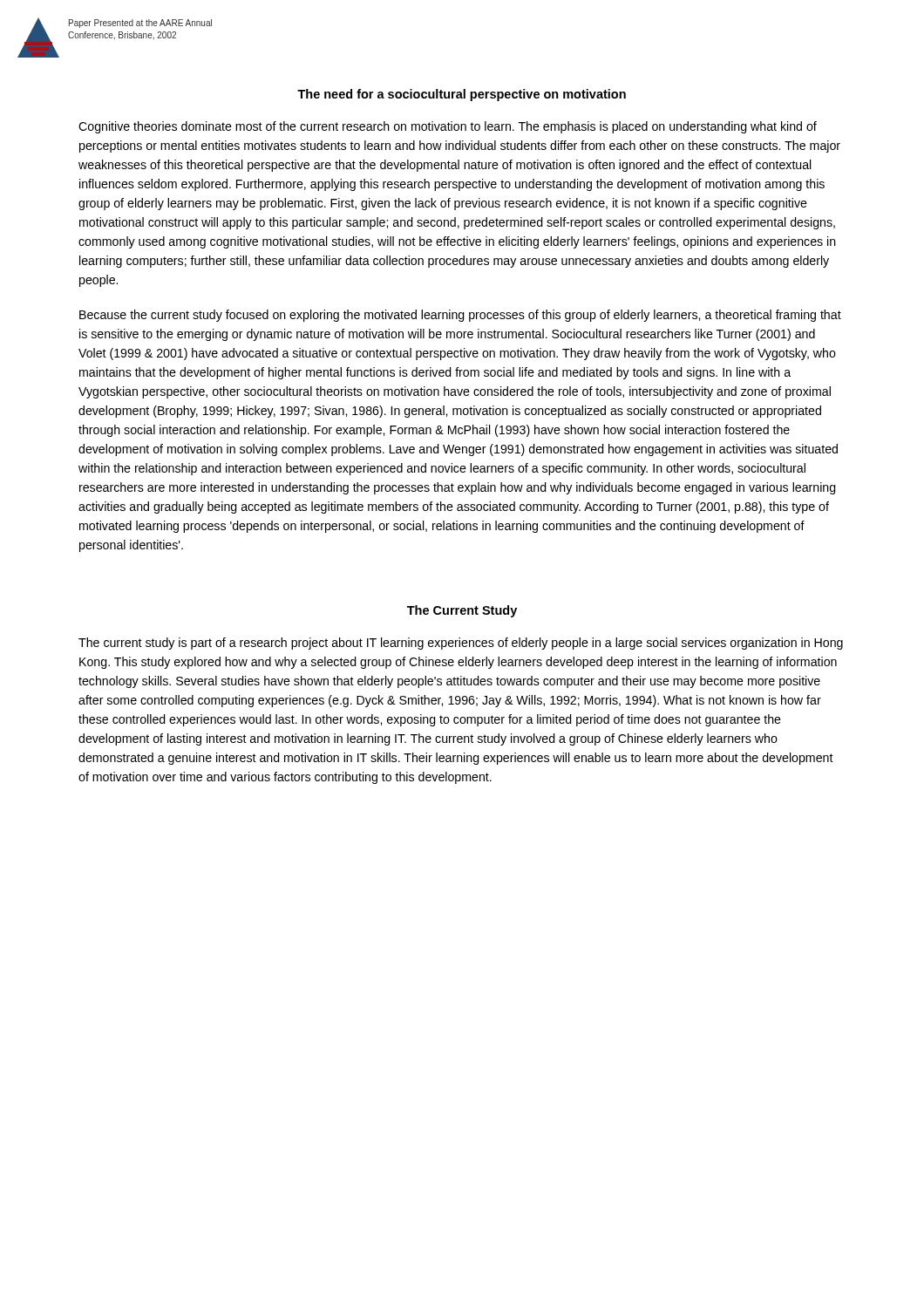
Task: Find the text block that reads "Because the current study focused"
Action: [460, 430]
